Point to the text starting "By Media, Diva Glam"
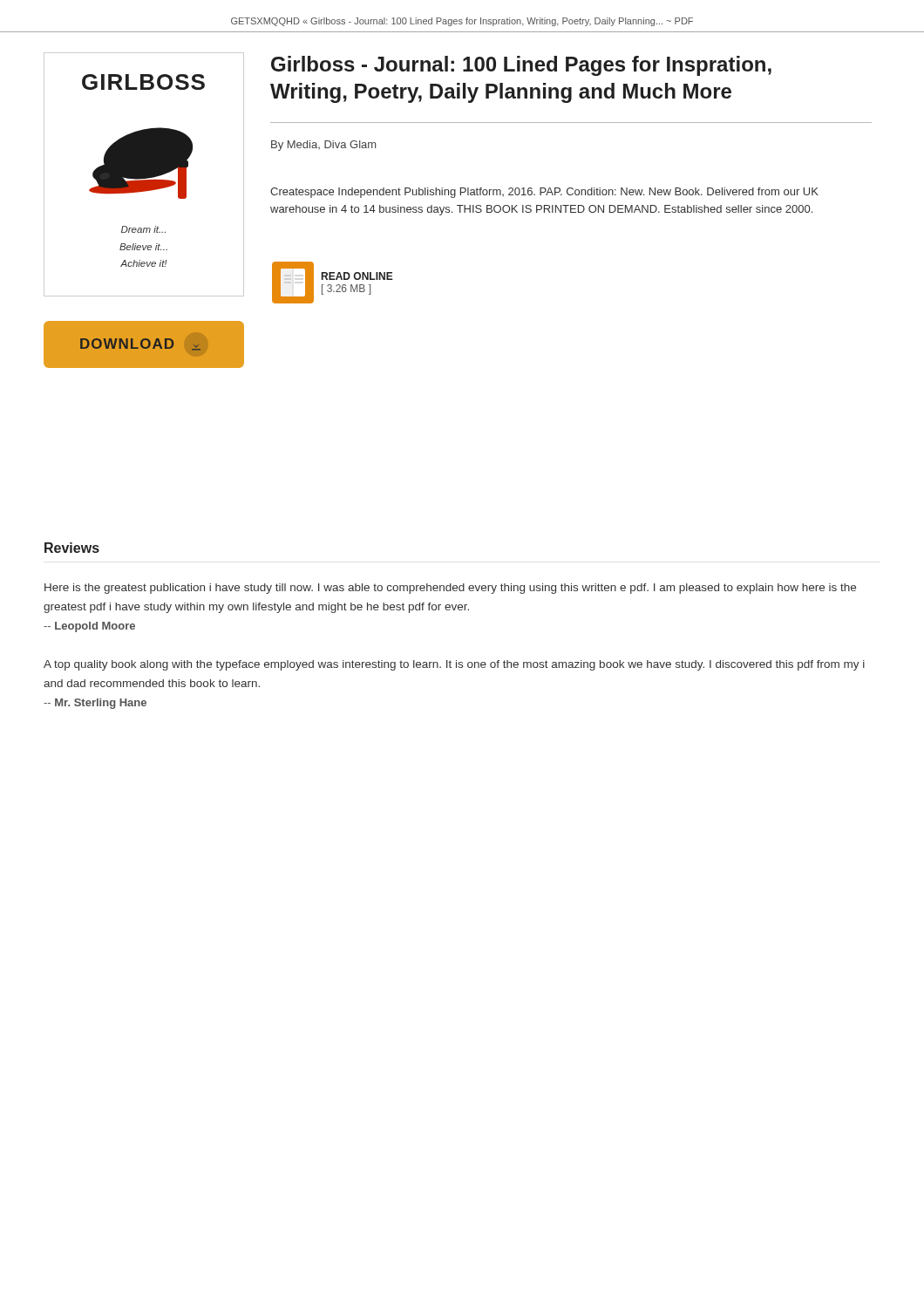924x1308 pixels. 323,144
